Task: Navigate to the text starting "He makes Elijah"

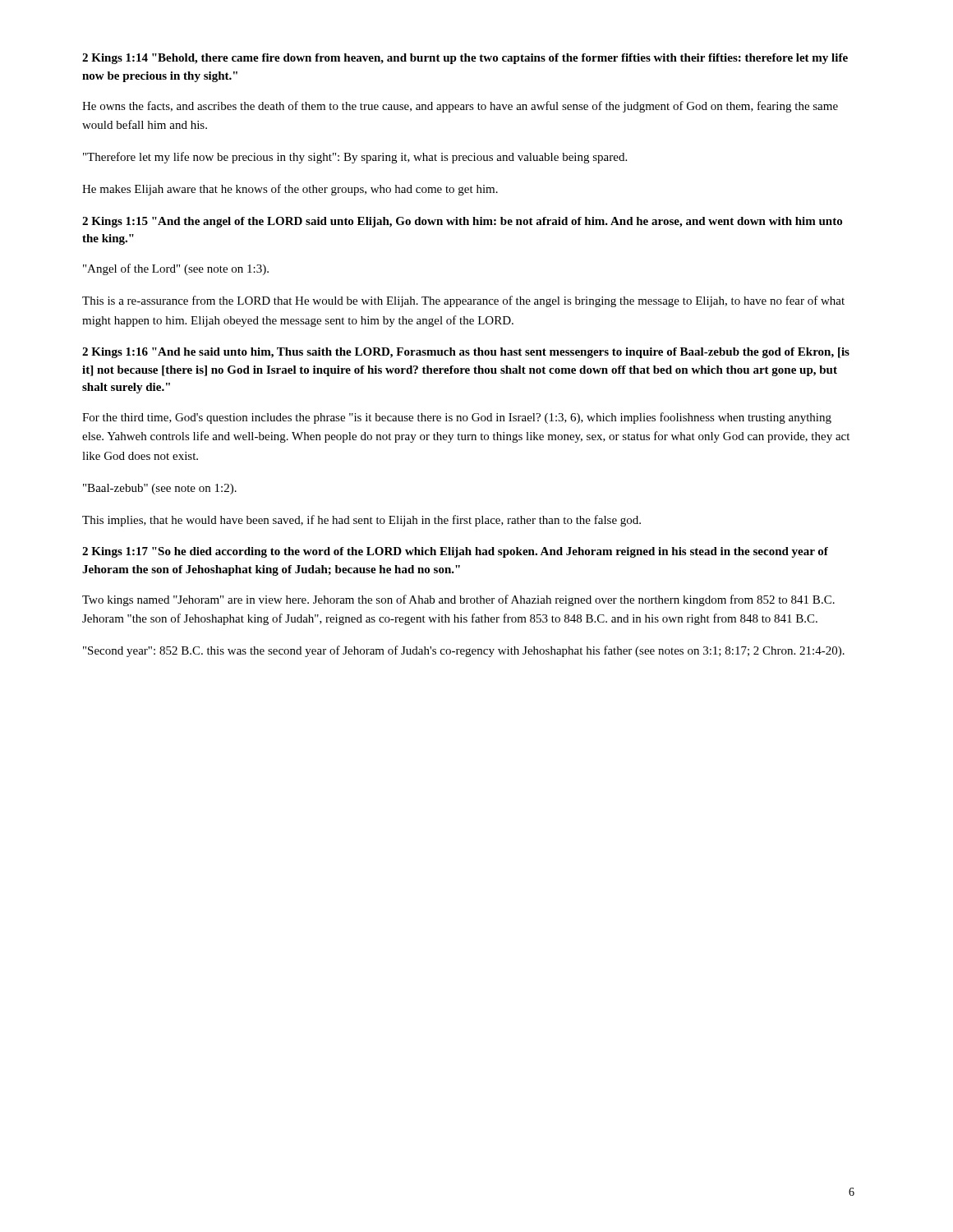Action: click(x=290, y=189)
